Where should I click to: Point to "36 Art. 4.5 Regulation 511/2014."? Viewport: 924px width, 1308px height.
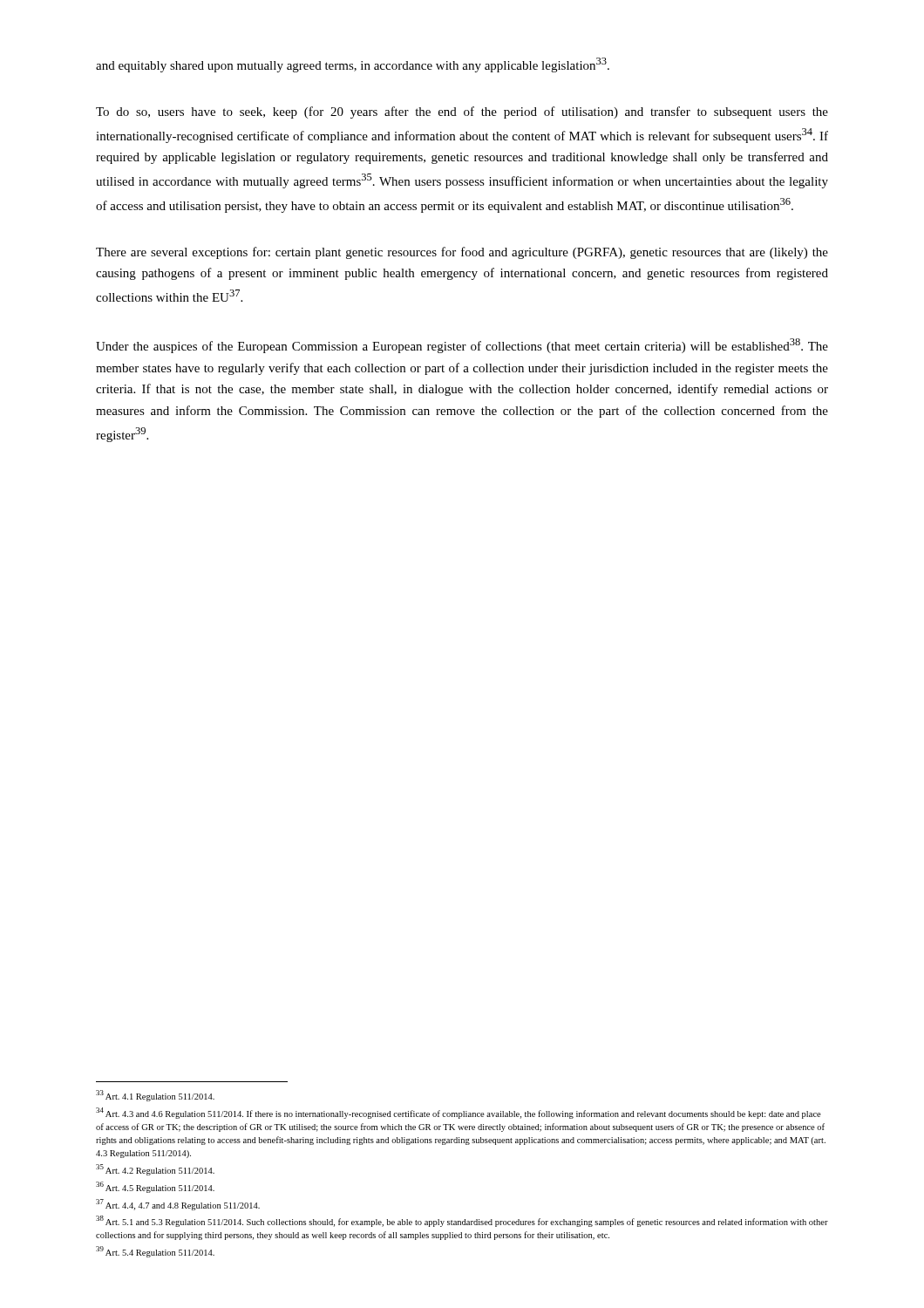point(155,1186)
